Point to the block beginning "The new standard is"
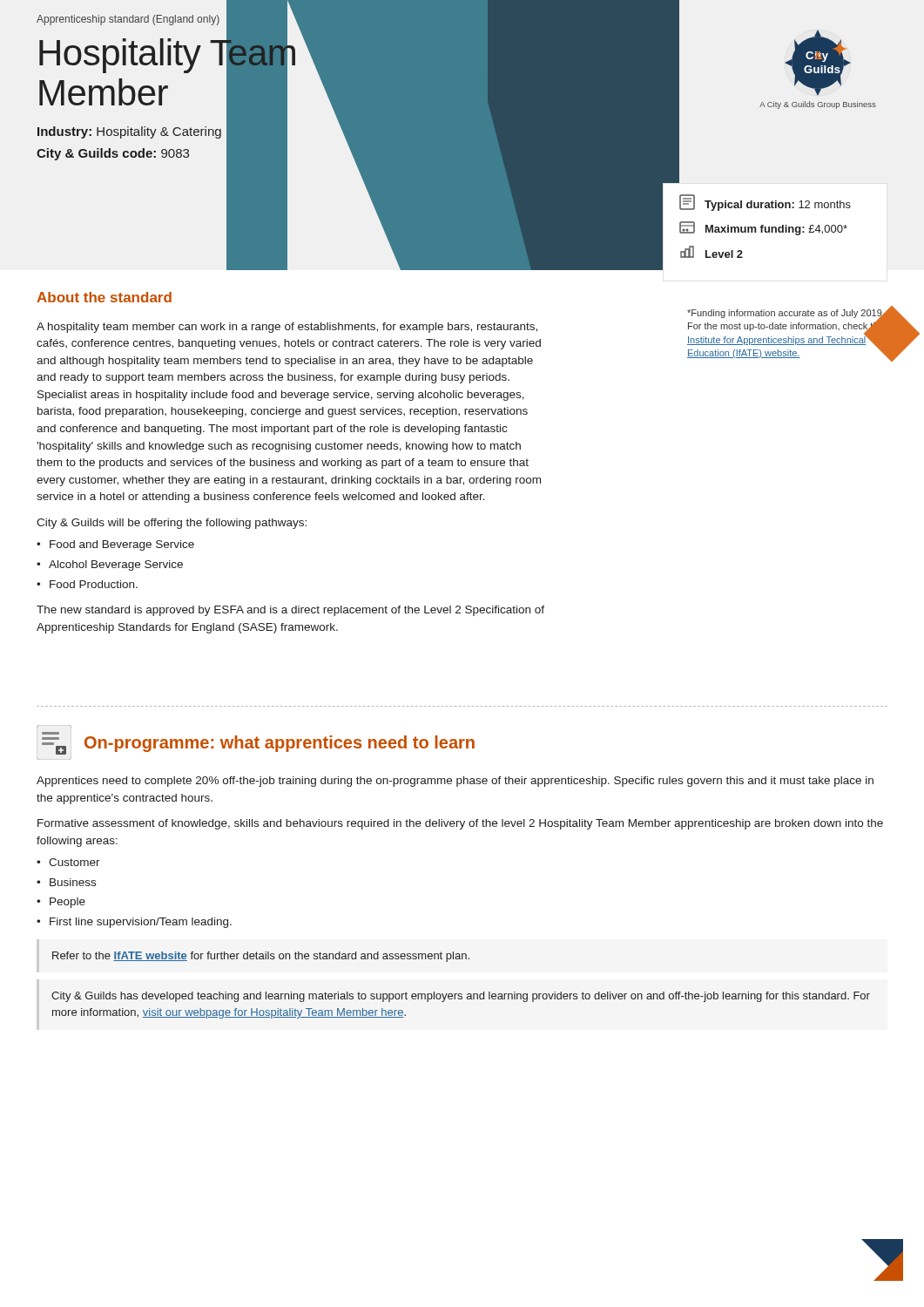924x1307 pixels. 291,618
